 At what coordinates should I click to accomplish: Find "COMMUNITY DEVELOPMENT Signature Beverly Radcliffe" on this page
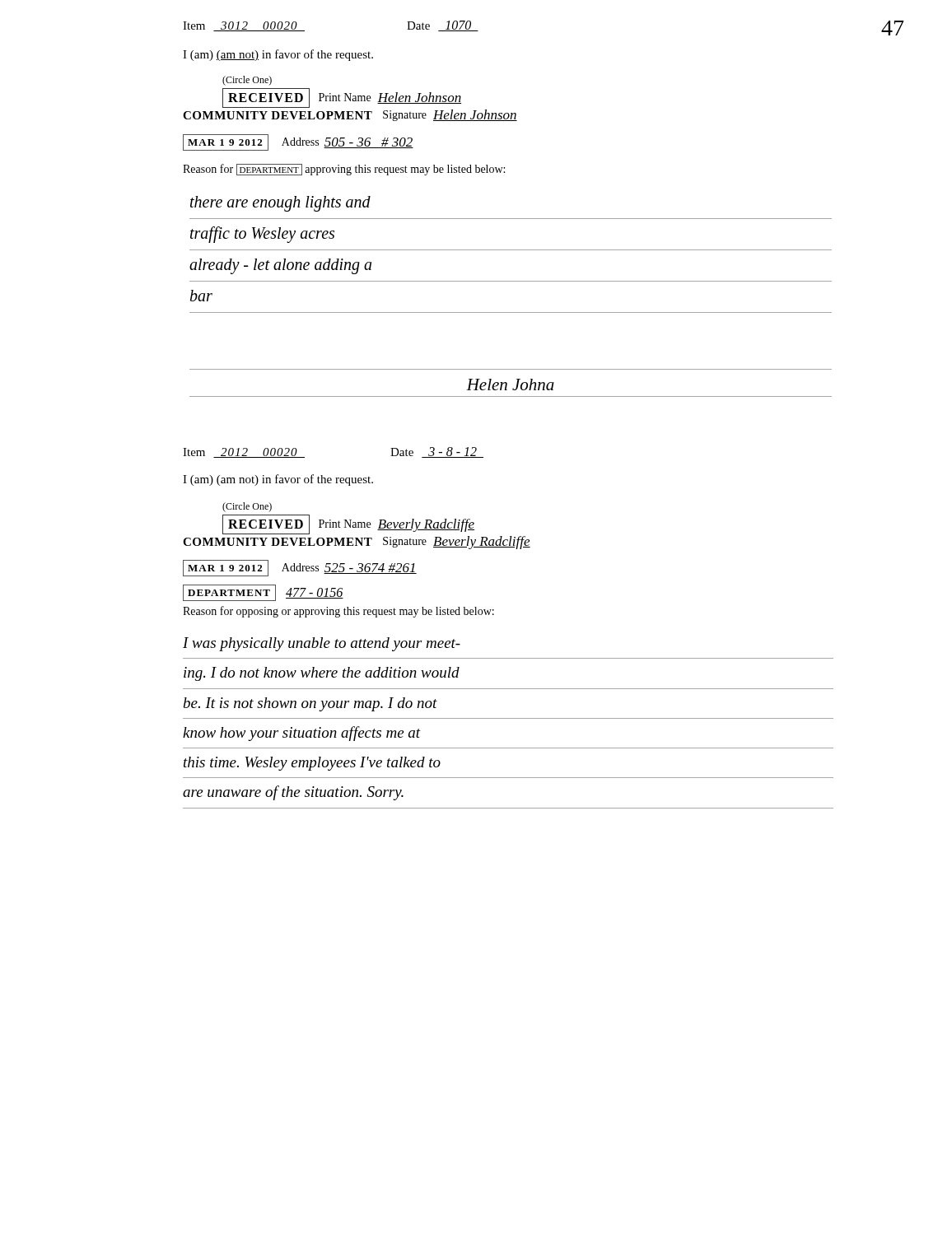[356, 542]
